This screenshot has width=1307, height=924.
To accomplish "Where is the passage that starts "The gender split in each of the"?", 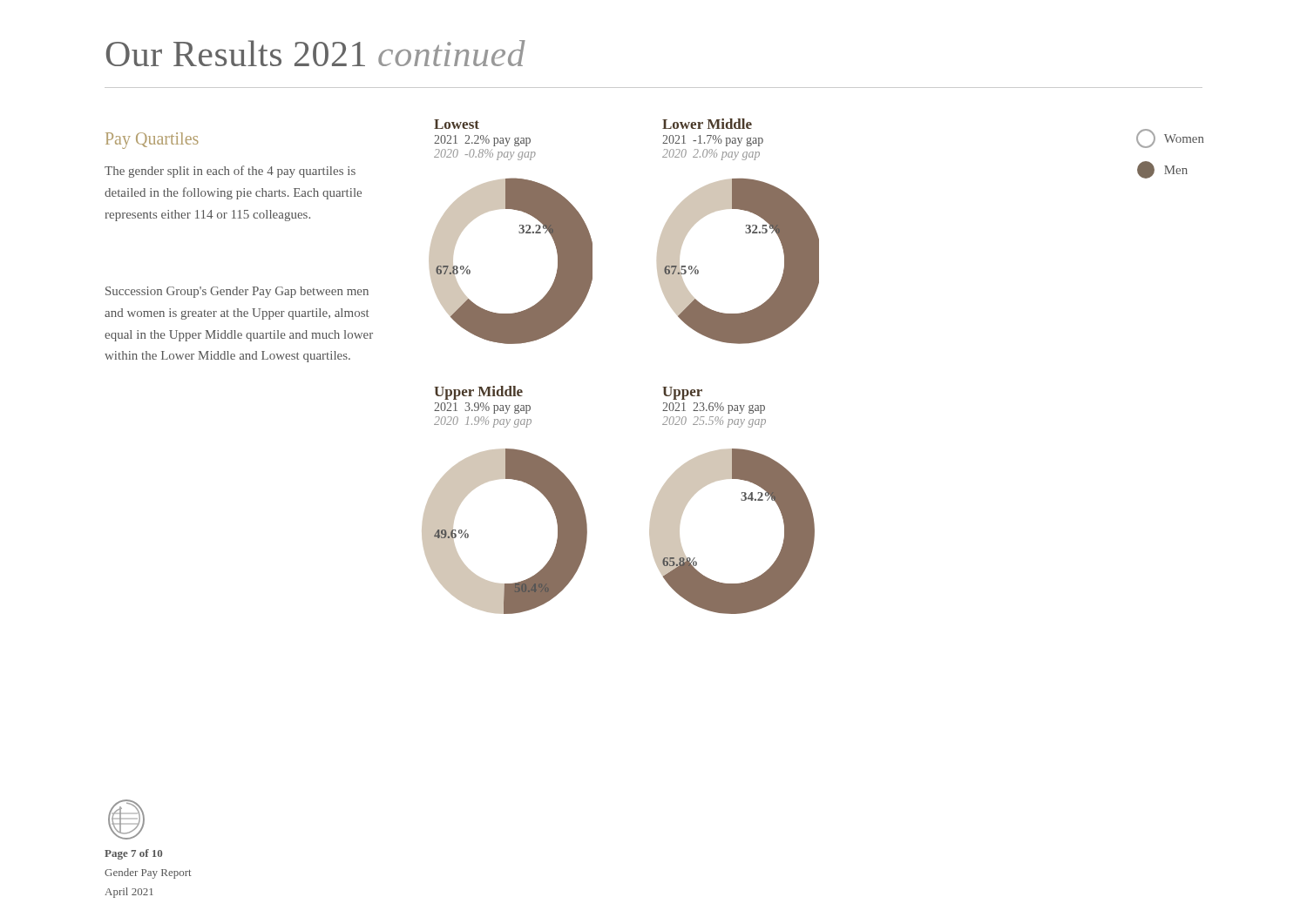I will 233,192.
